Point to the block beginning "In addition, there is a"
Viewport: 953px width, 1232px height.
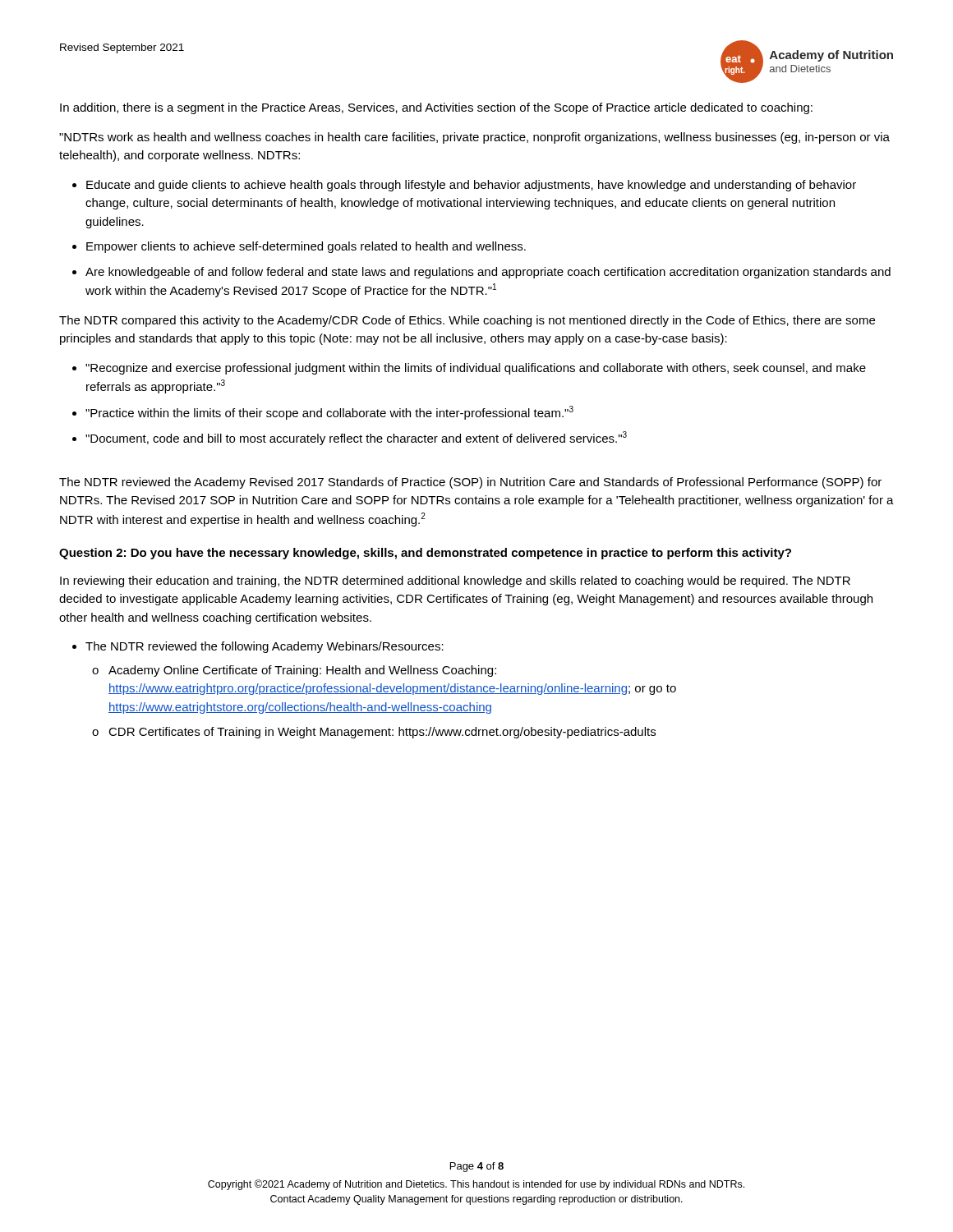pyautogui.click(x=476, y=108)
